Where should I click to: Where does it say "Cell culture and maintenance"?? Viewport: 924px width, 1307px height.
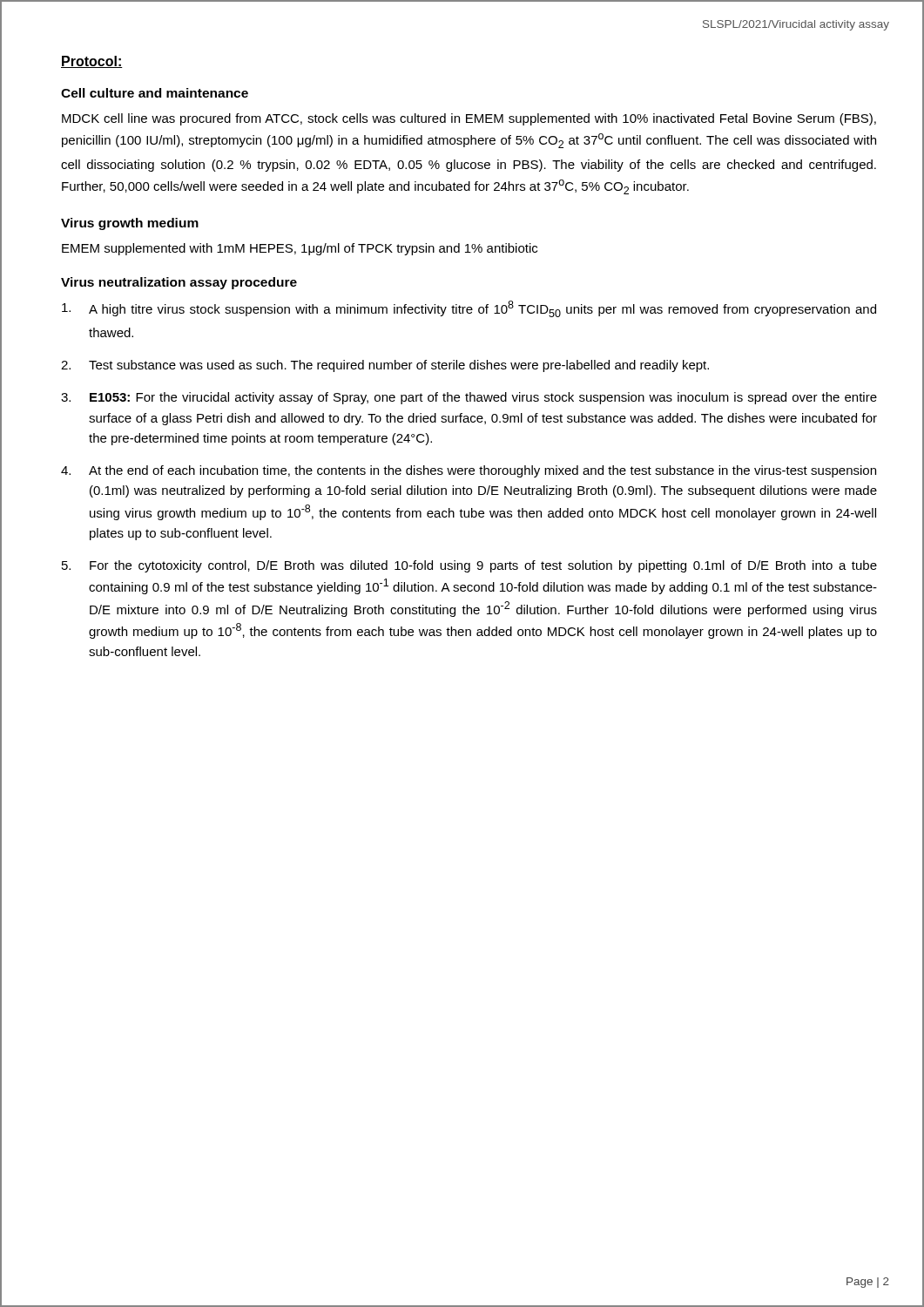pos(155,93)
